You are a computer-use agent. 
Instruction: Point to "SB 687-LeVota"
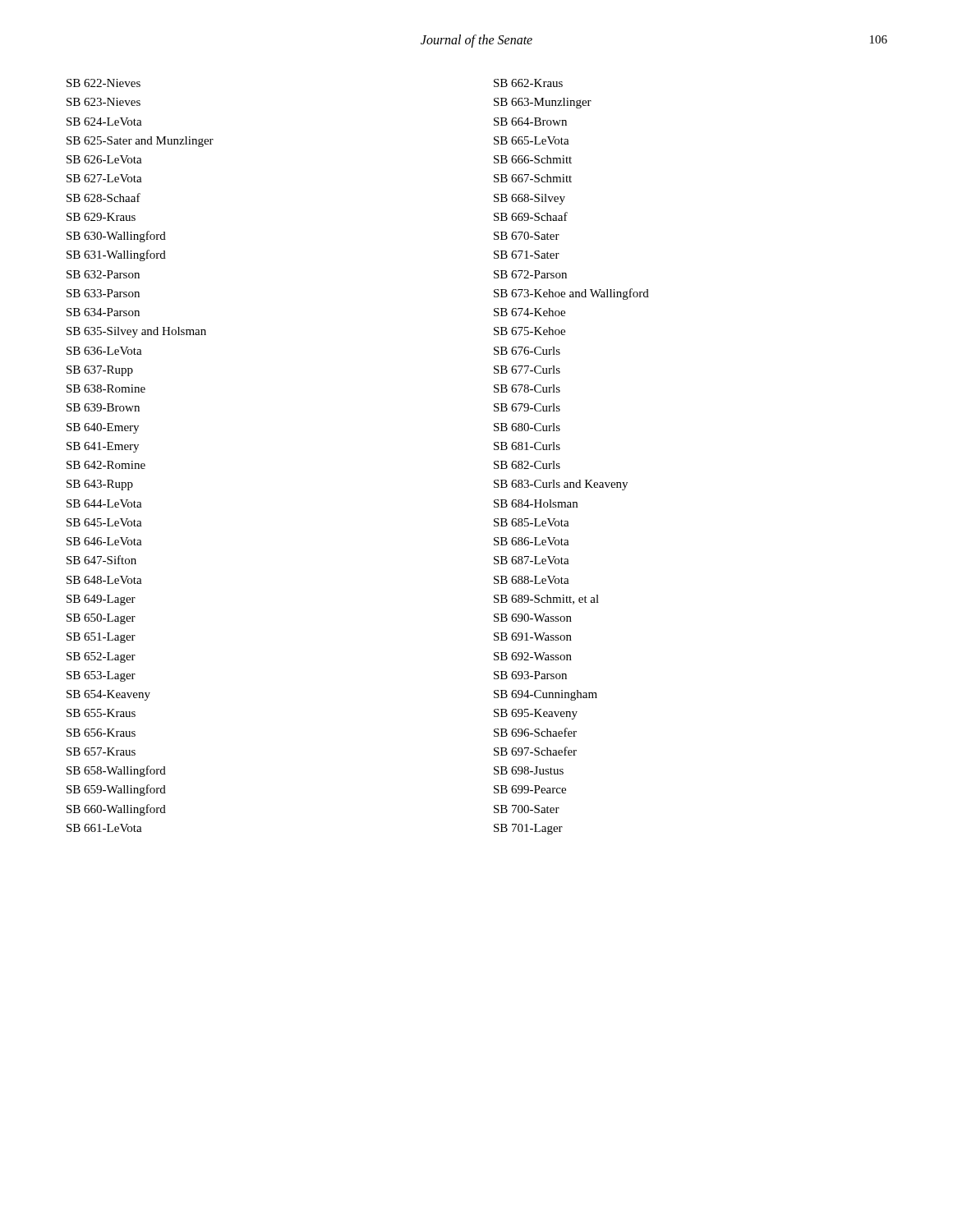531,560
